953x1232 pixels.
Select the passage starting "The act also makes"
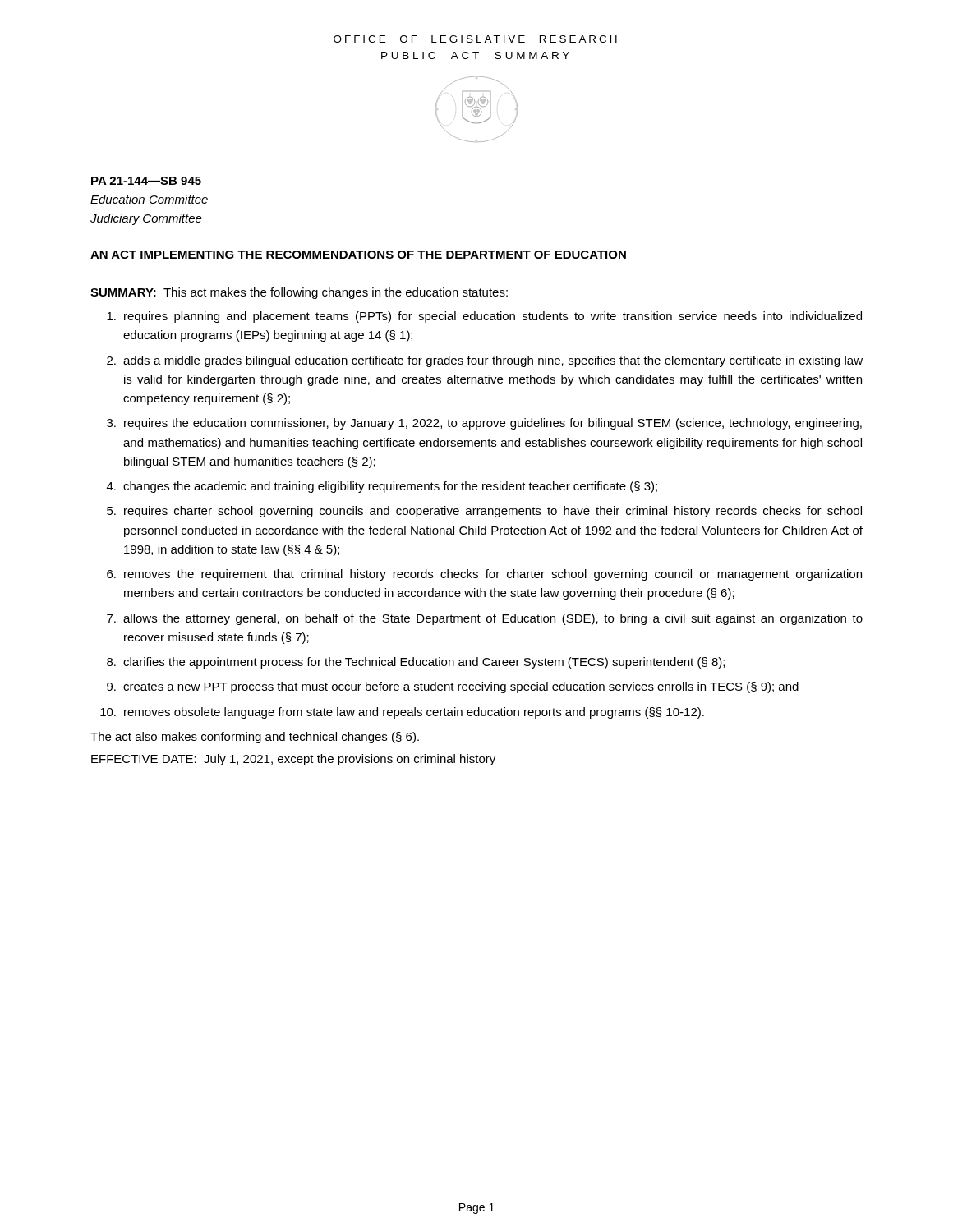pyautogui.click(x=255, y=736)
